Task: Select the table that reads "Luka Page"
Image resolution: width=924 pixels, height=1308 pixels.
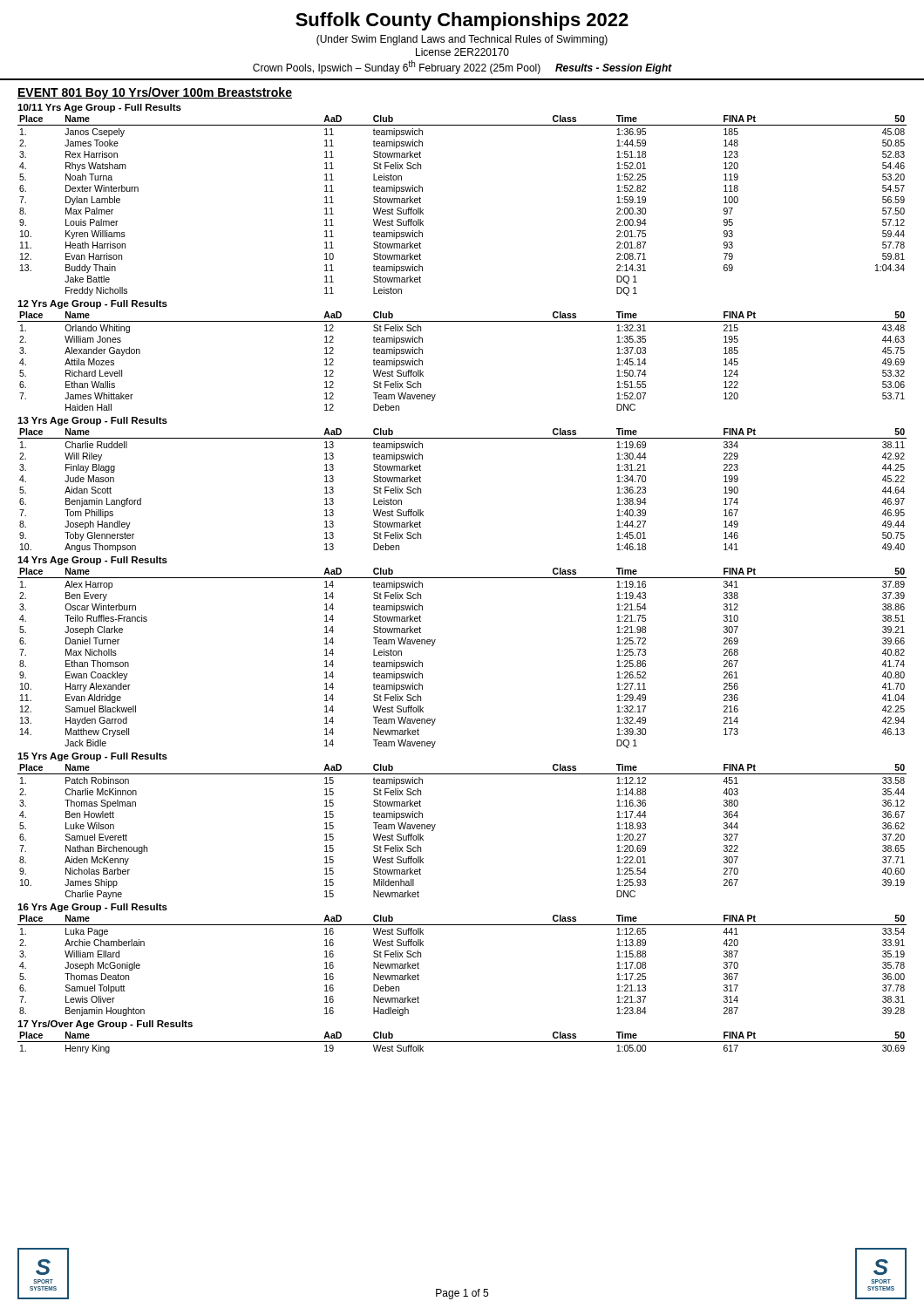Action: coord(462,964)
